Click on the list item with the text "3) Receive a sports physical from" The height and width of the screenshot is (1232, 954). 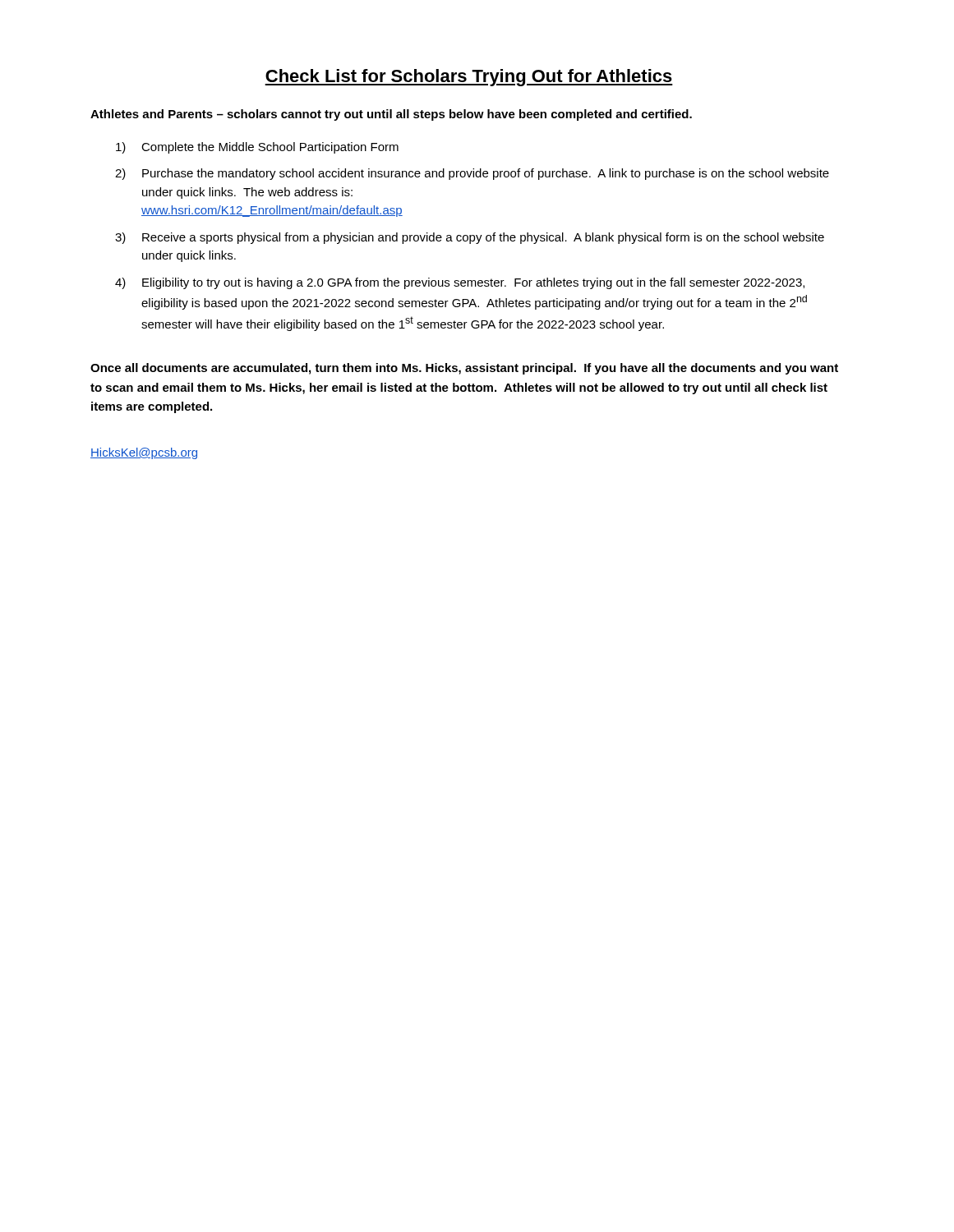click(481, 247)
